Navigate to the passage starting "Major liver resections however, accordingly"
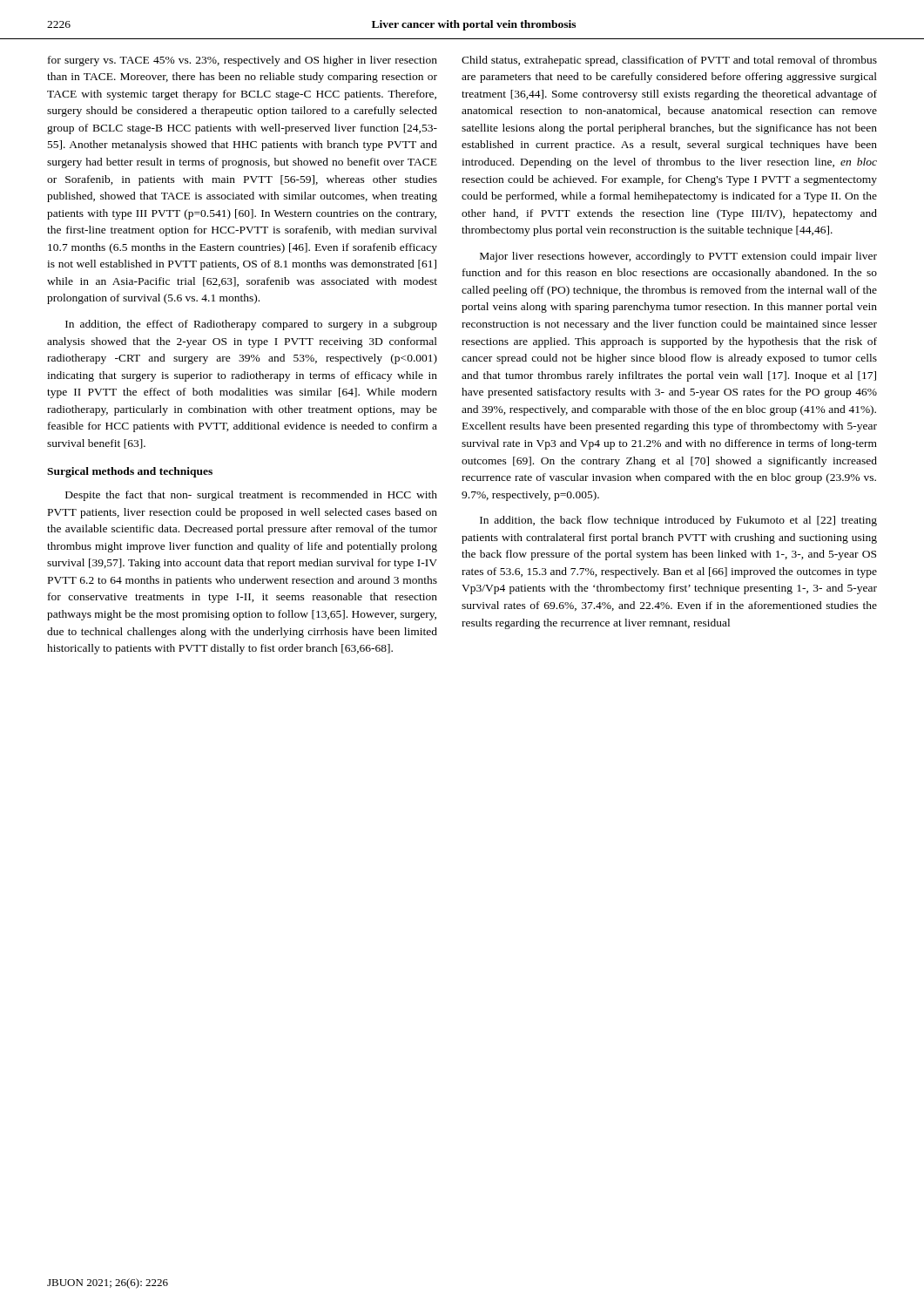The height and width of the screenshot is (1307, 924). [x=669, y=375]
